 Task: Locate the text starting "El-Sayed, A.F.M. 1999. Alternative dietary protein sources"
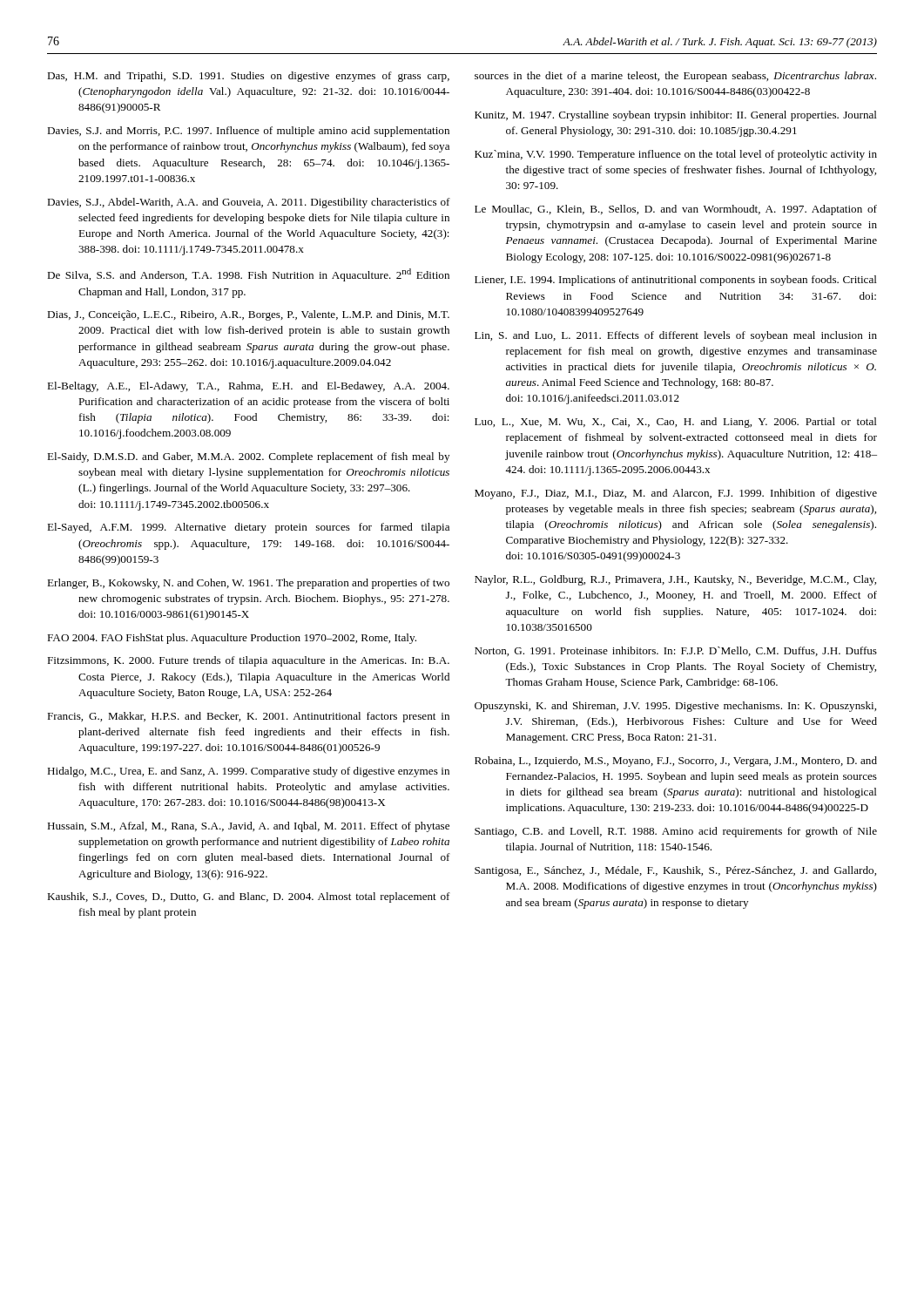(x=248, y=543)
